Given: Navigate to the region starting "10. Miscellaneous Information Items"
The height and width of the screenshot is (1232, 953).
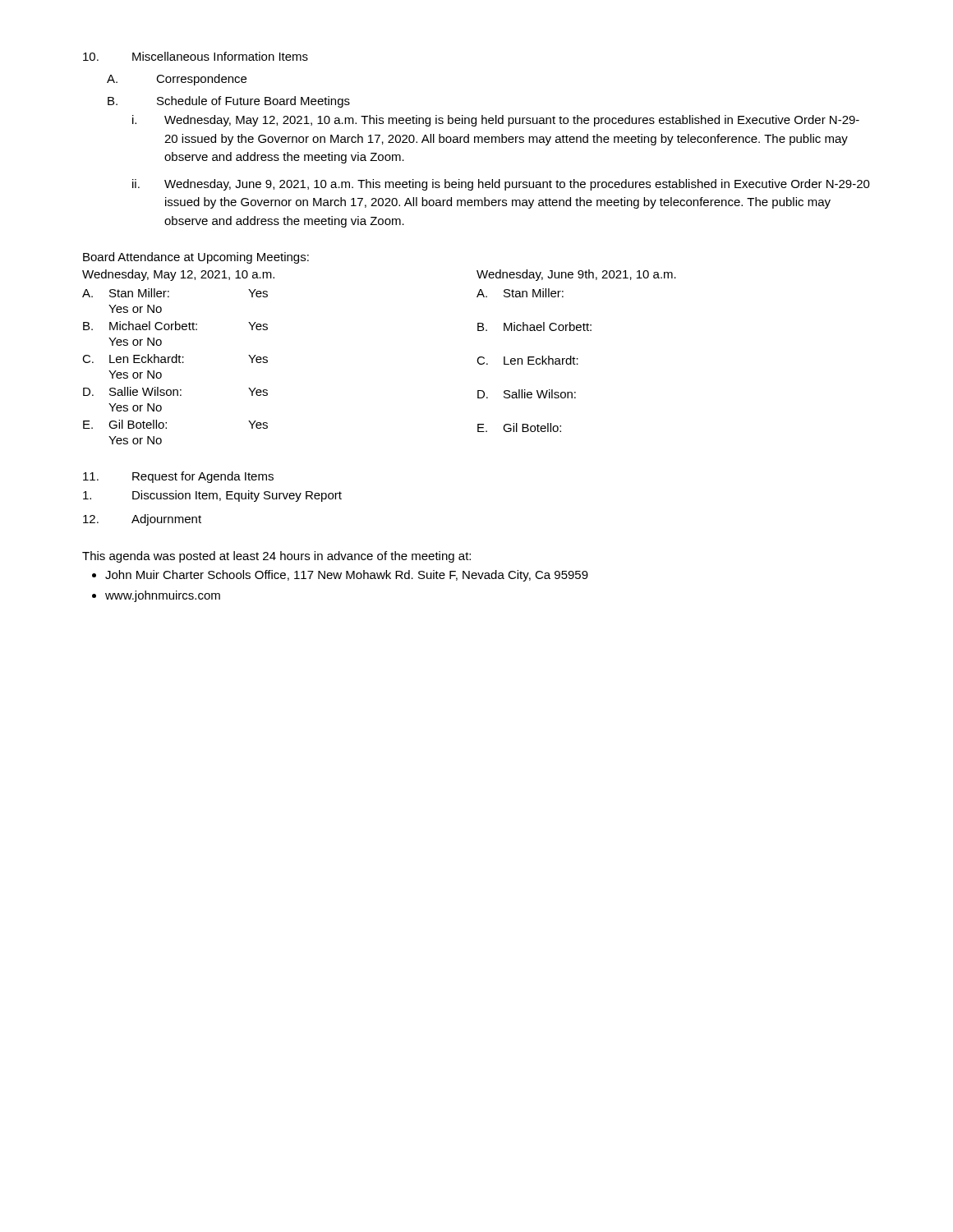Looking at the screenshot, I should coord(196,56).
